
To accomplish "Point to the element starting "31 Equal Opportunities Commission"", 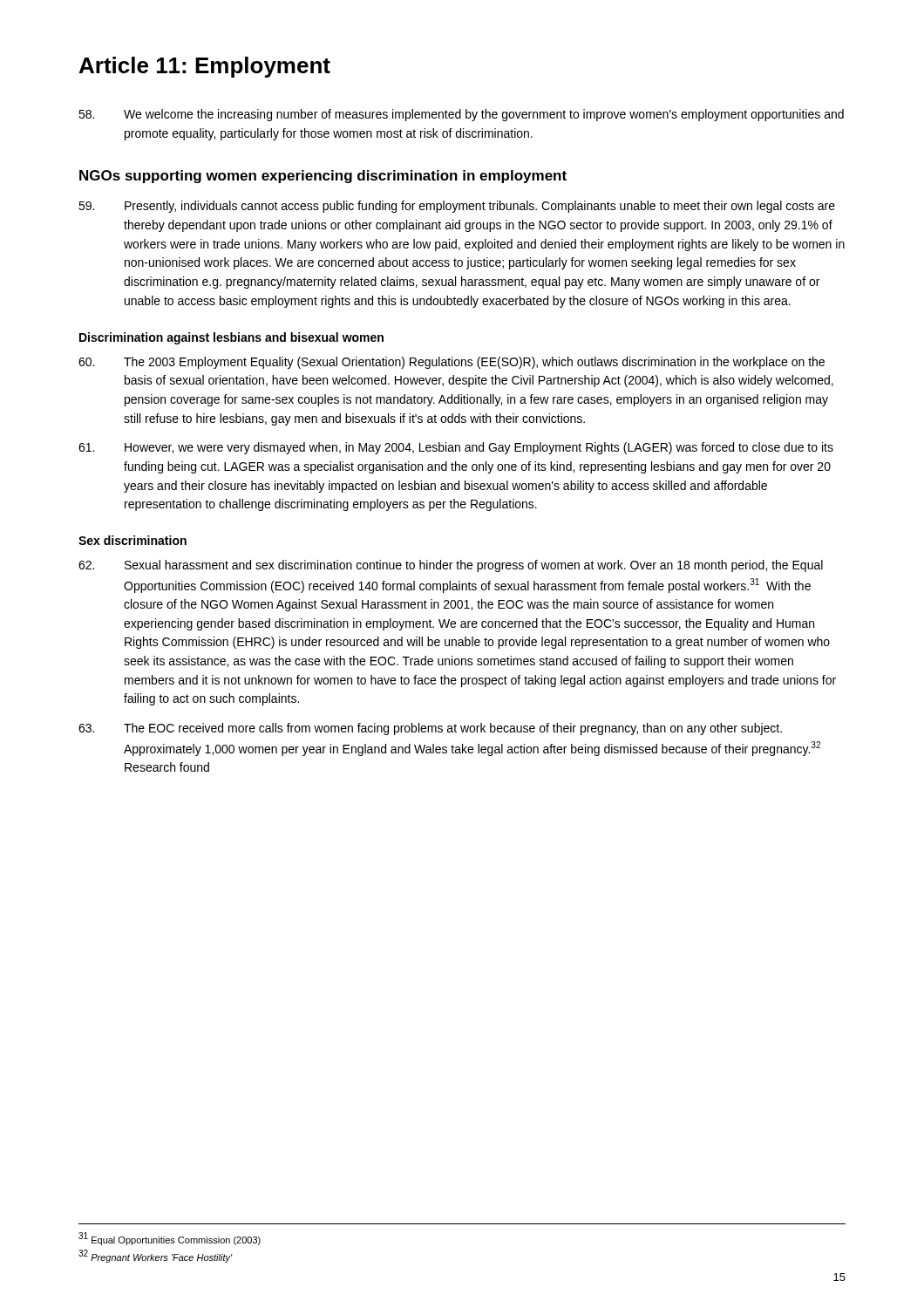I will point(170,1239).
